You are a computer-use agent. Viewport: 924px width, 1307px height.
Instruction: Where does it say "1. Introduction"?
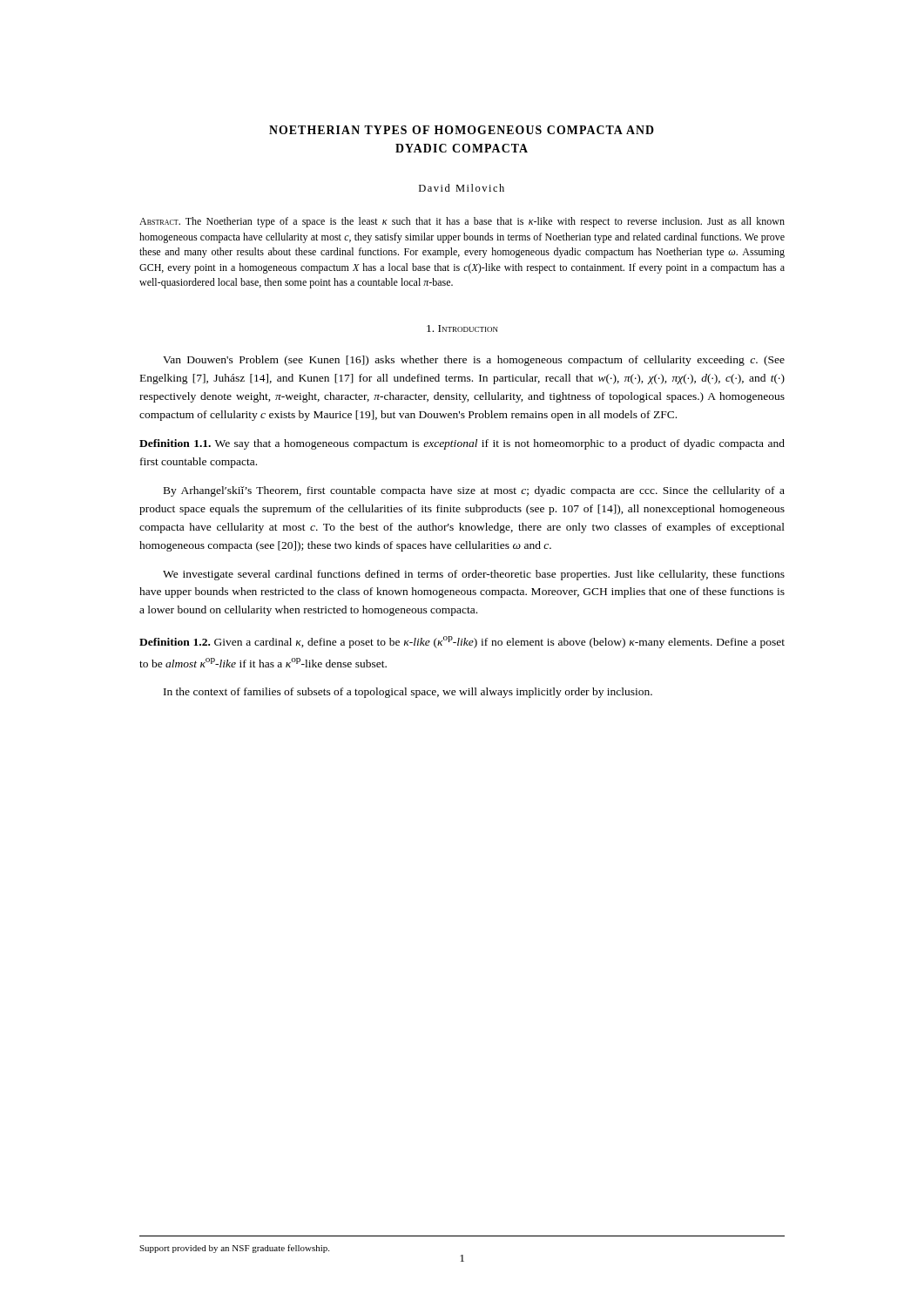[462, 328]
